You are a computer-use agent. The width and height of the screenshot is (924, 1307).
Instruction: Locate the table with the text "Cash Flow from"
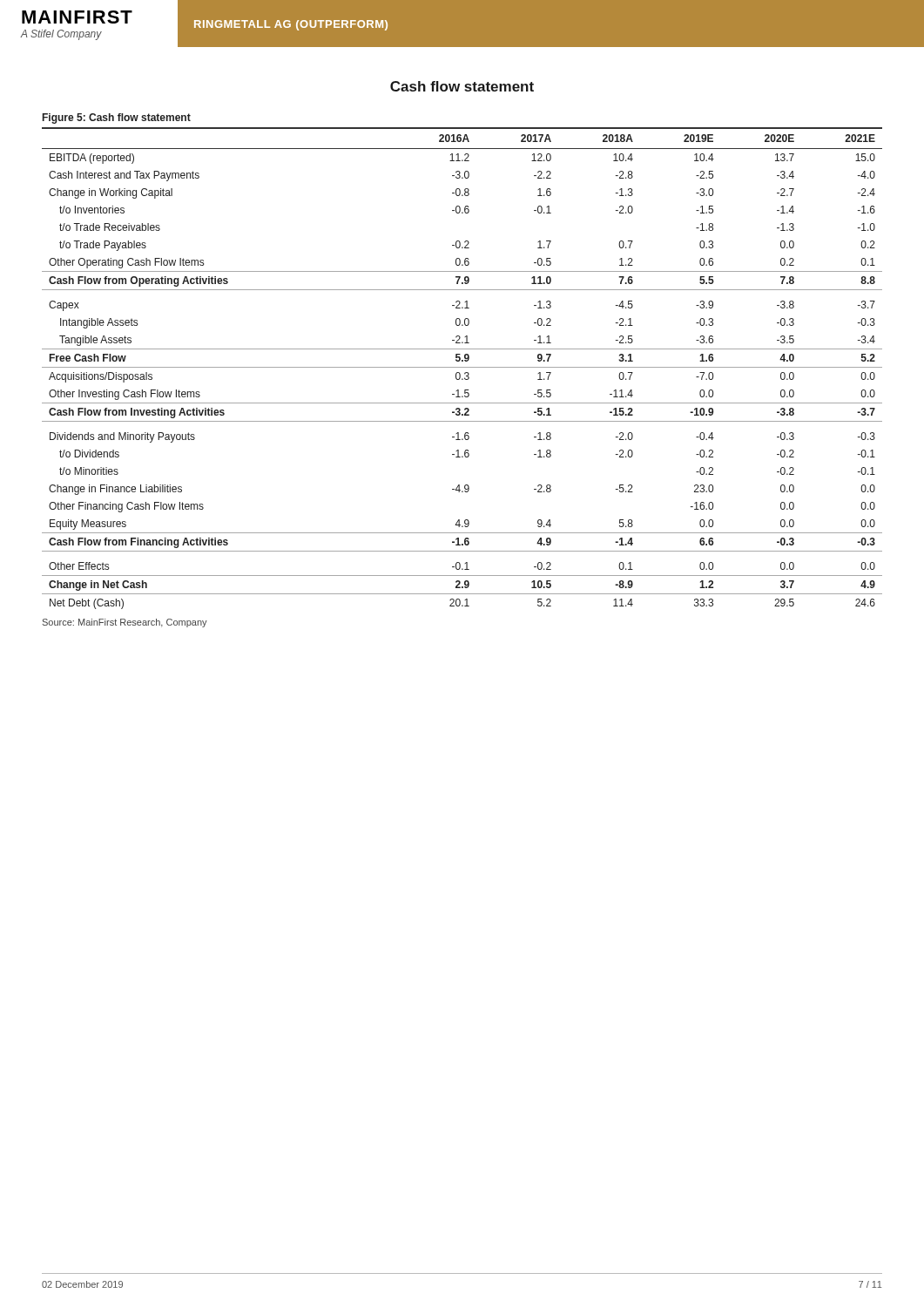pyautogui.click(x=462, y=369)
